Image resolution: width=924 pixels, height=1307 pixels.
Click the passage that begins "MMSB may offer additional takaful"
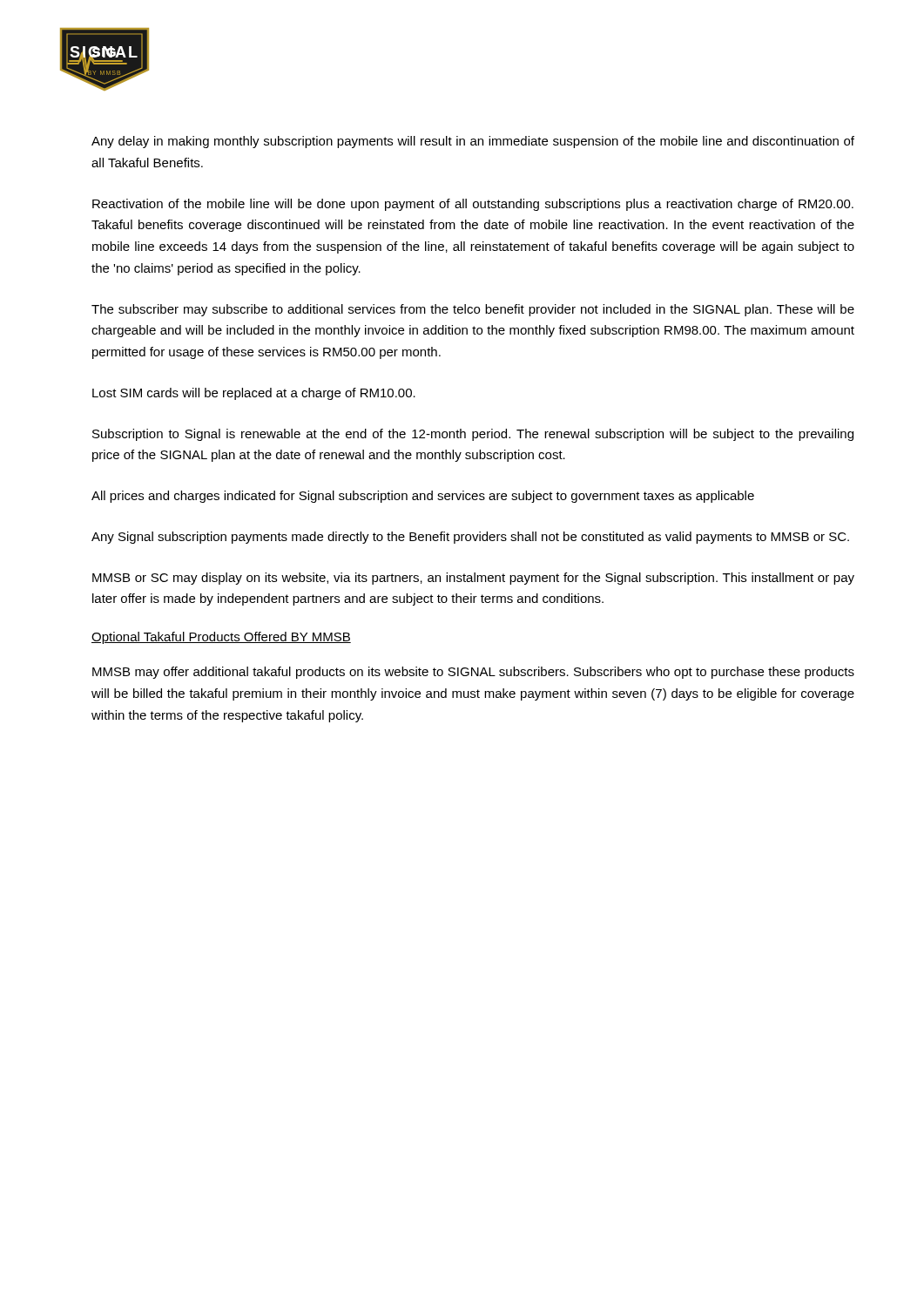point(473,693)
